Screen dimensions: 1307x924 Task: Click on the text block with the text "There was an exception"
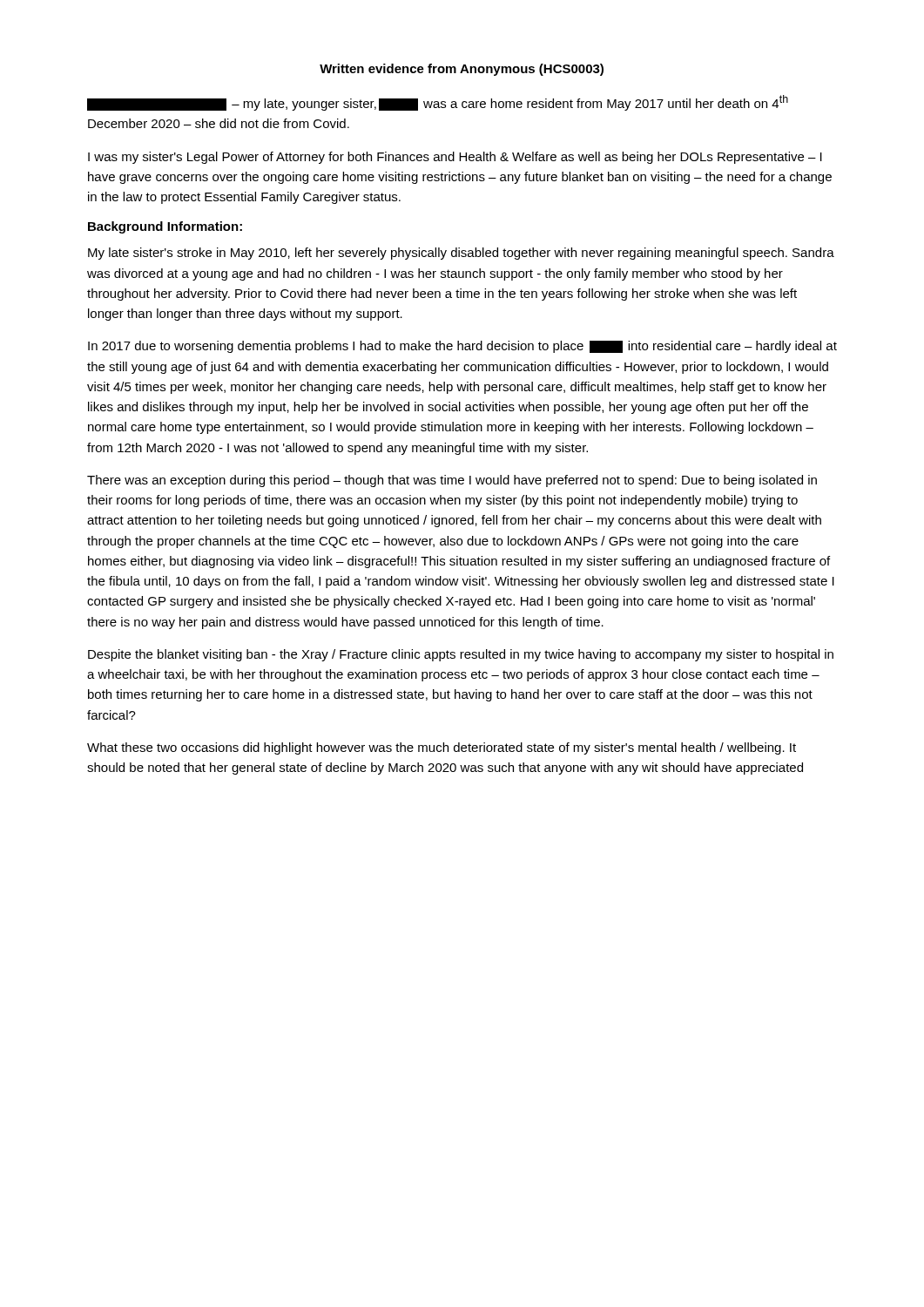[461, 550]
